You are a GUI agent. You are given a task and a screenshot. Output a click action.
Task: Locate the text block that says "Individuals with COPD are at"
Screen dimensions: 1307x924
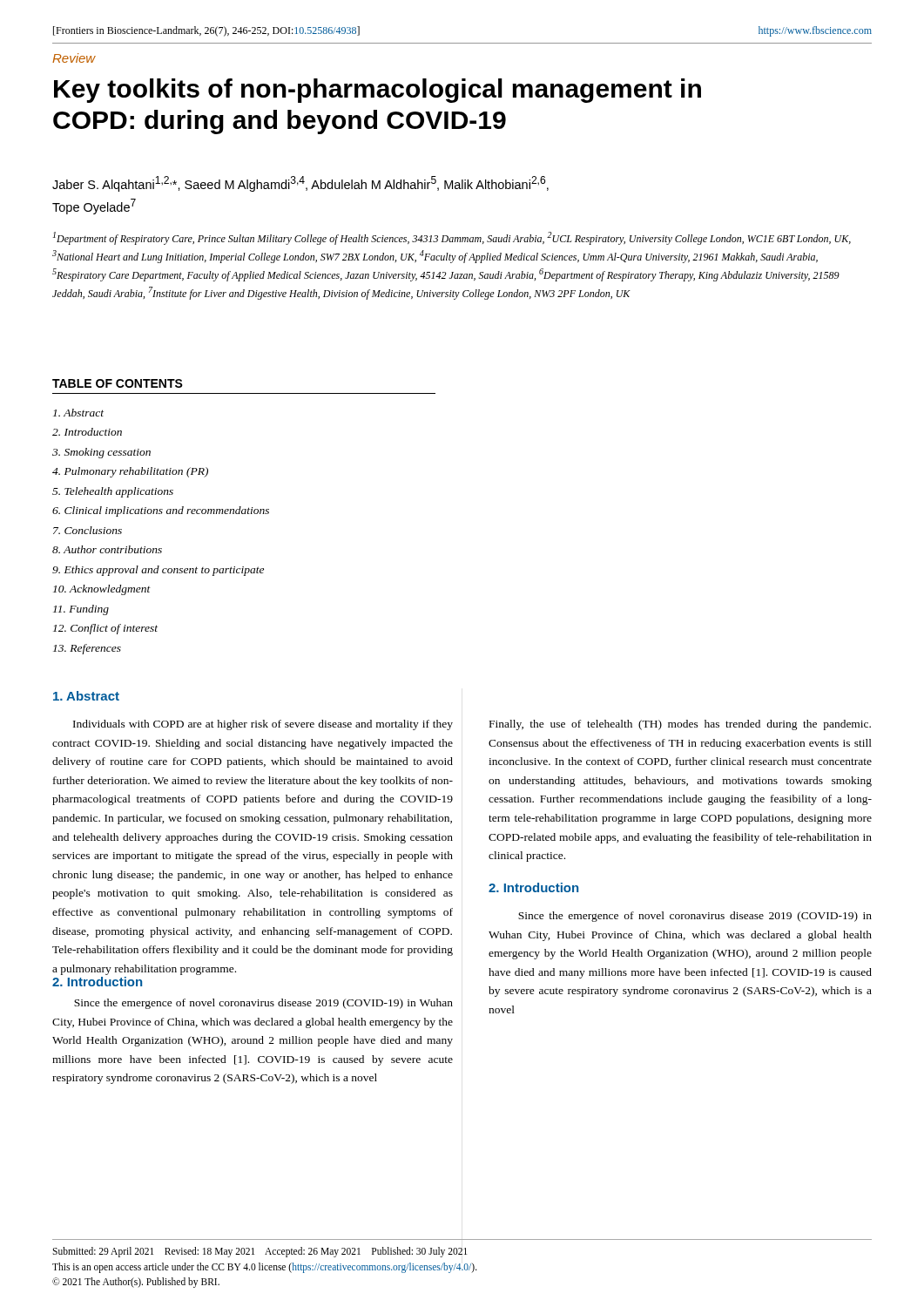(x=253, y=846)
